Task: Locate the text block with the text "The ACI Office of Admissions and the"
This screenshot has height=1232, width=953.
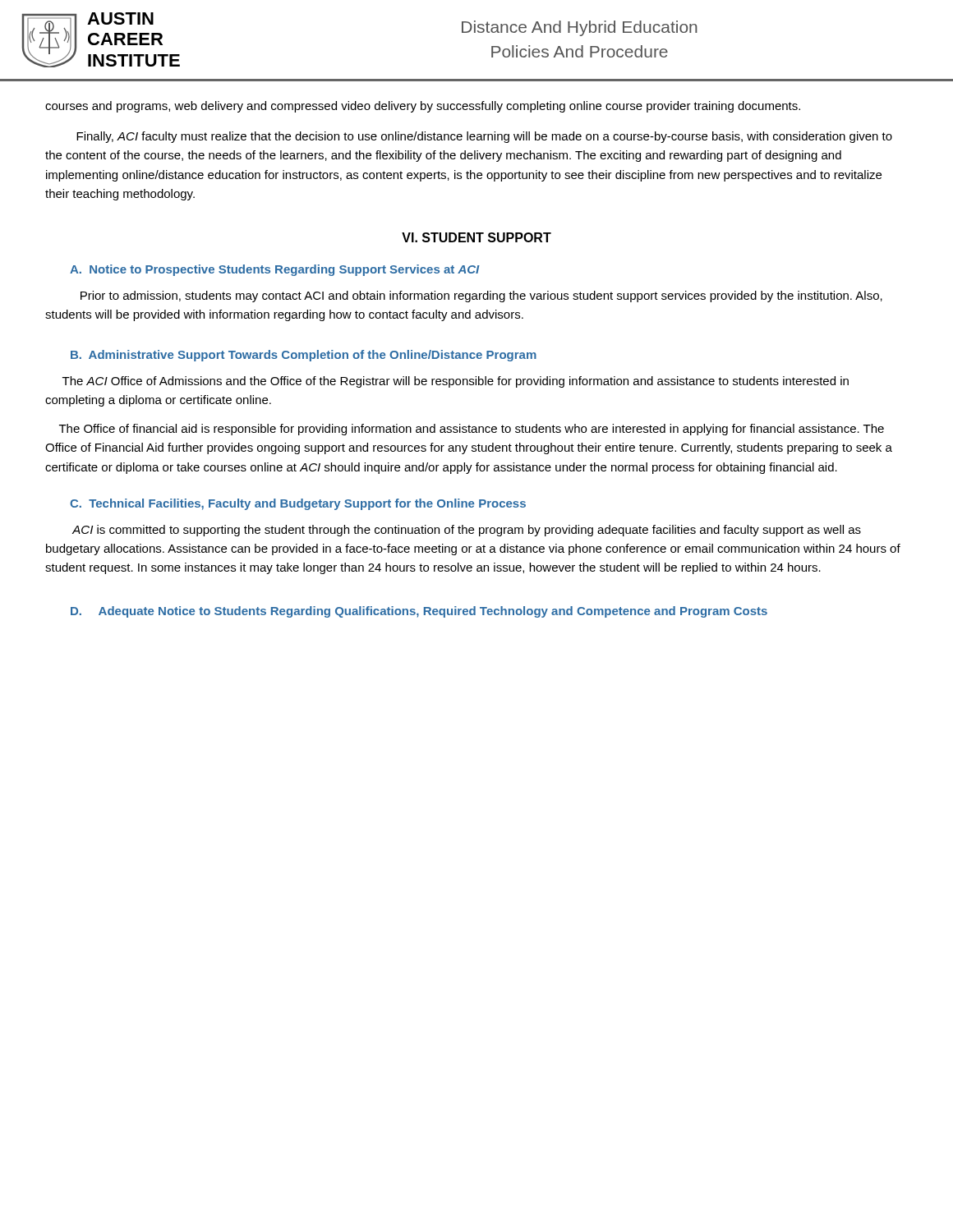Action: pyautogui.click(x=447, y=390)
